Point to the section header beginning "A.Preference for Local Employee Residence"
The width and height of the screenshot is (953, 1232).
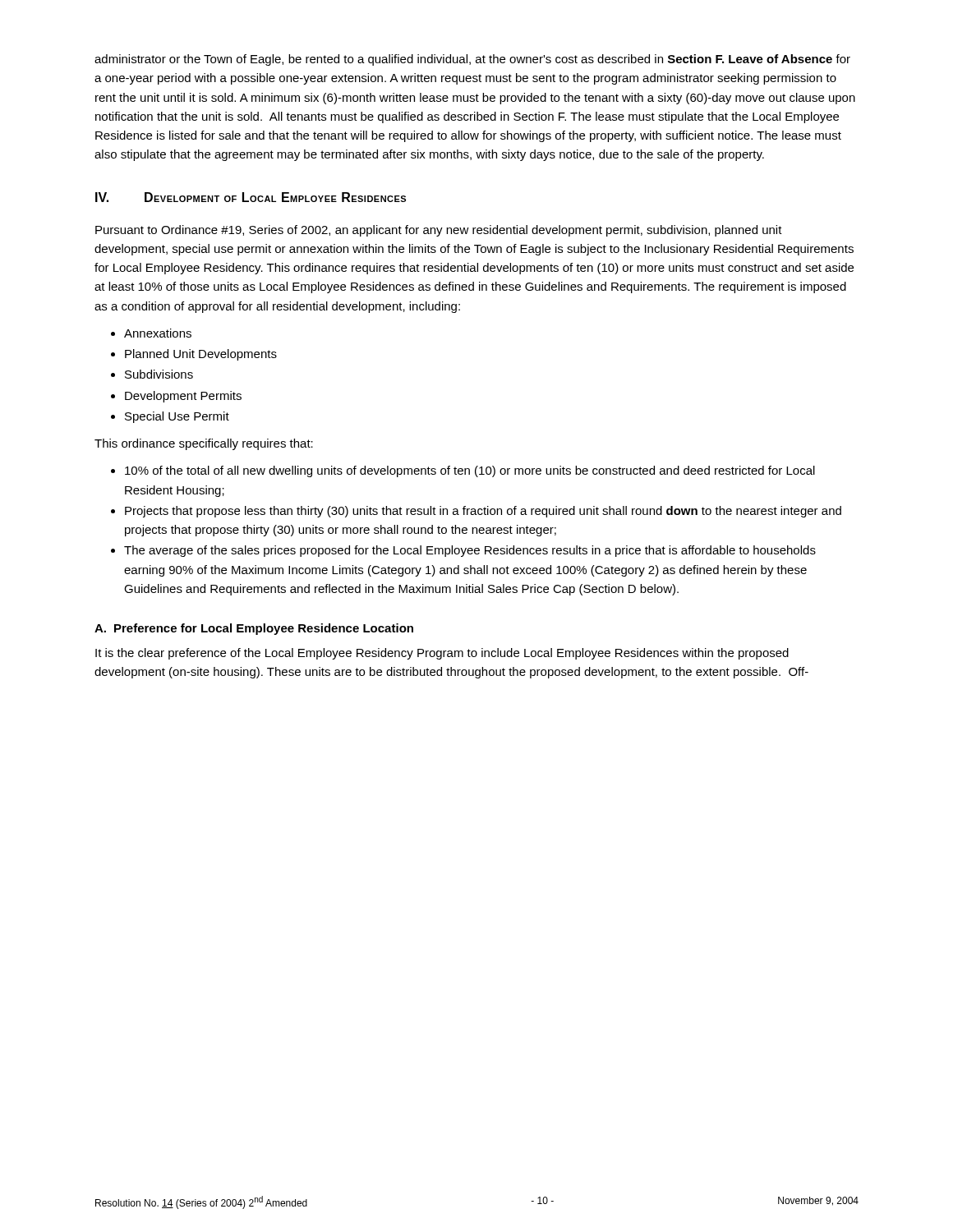tap(254, 628)
